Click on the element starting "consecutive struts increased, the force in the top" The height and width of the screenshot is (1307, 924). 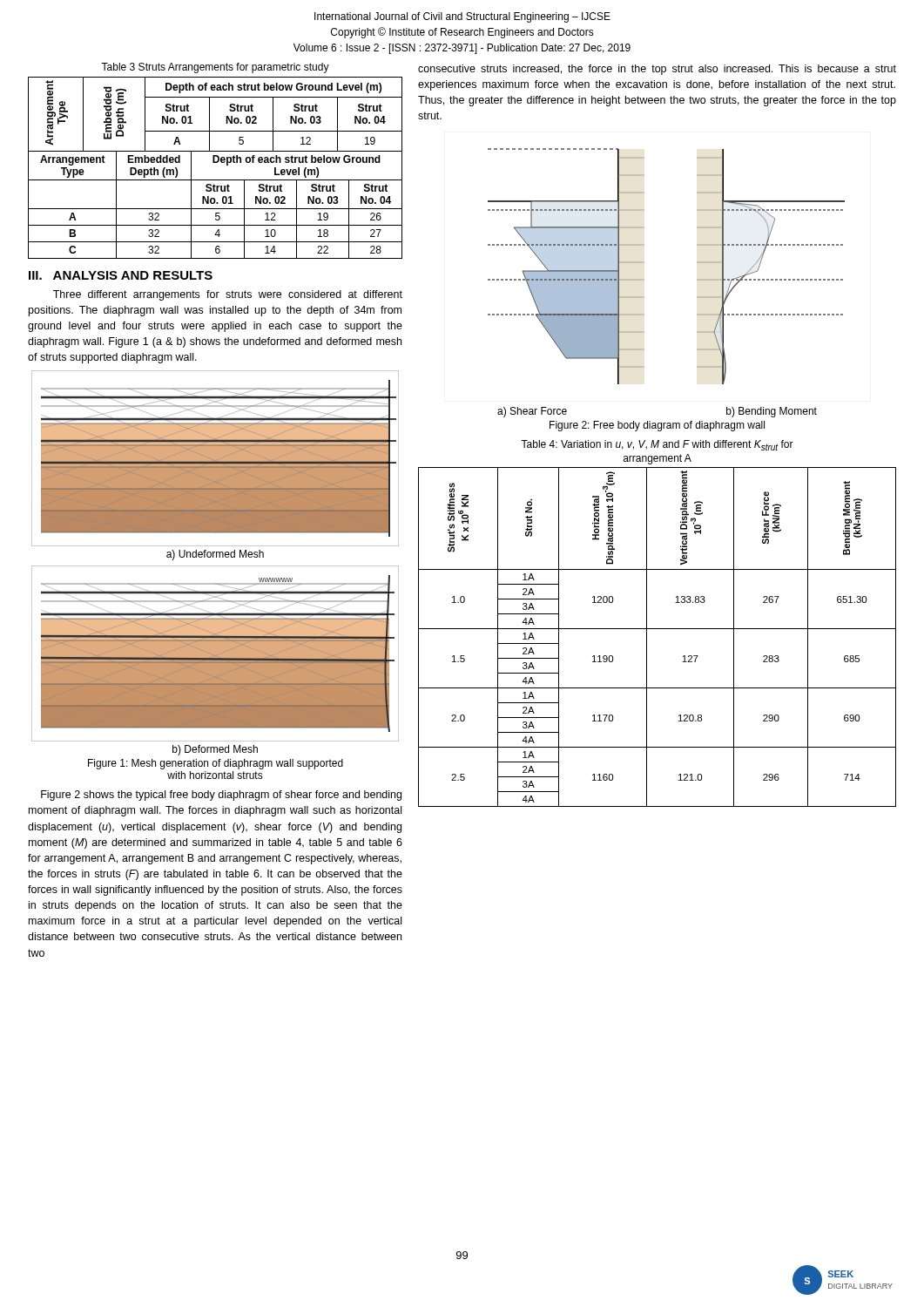657,93
